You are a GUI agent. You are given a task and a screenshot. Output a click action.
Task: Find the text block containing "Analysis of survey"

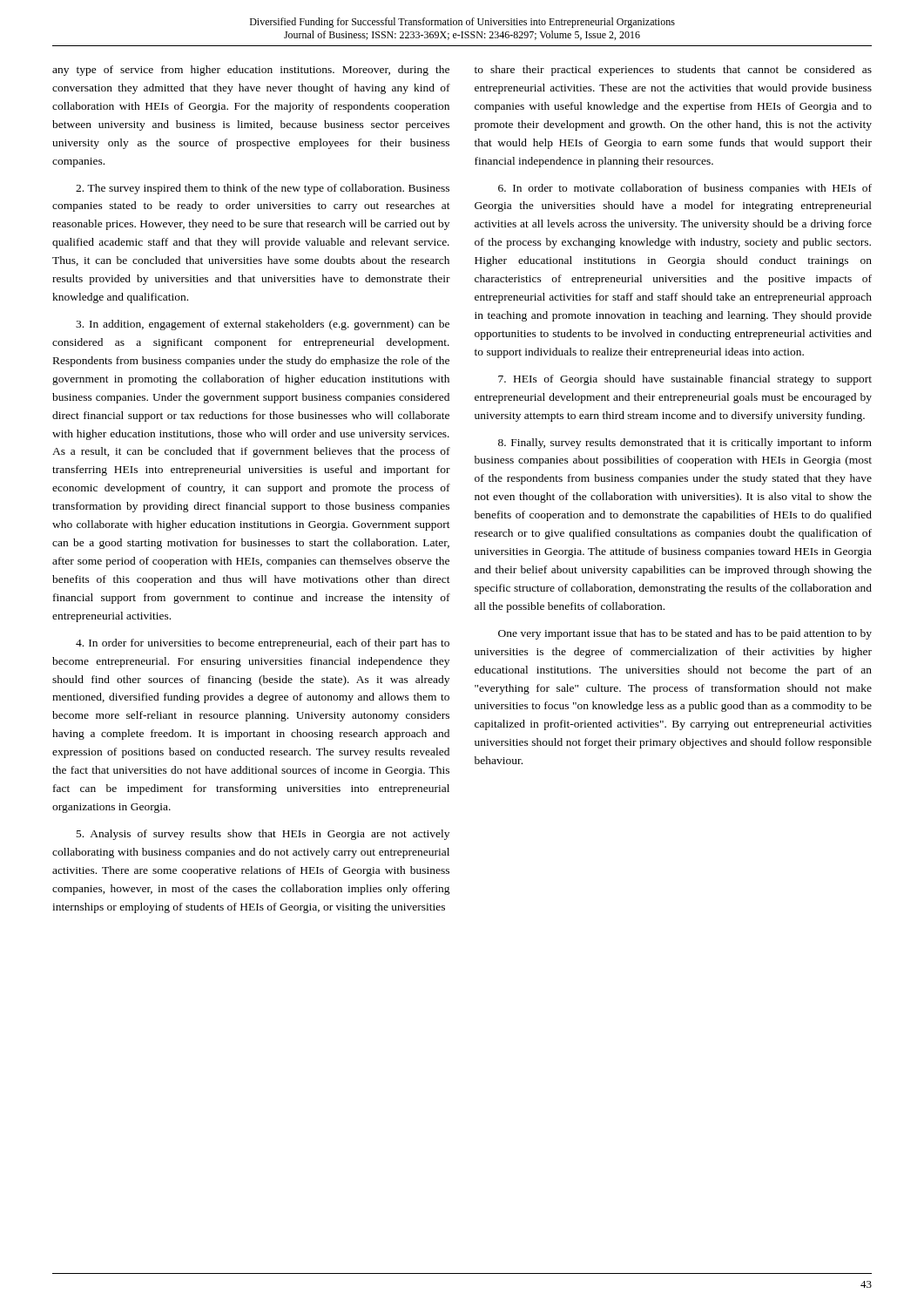[x=251, y=871]
